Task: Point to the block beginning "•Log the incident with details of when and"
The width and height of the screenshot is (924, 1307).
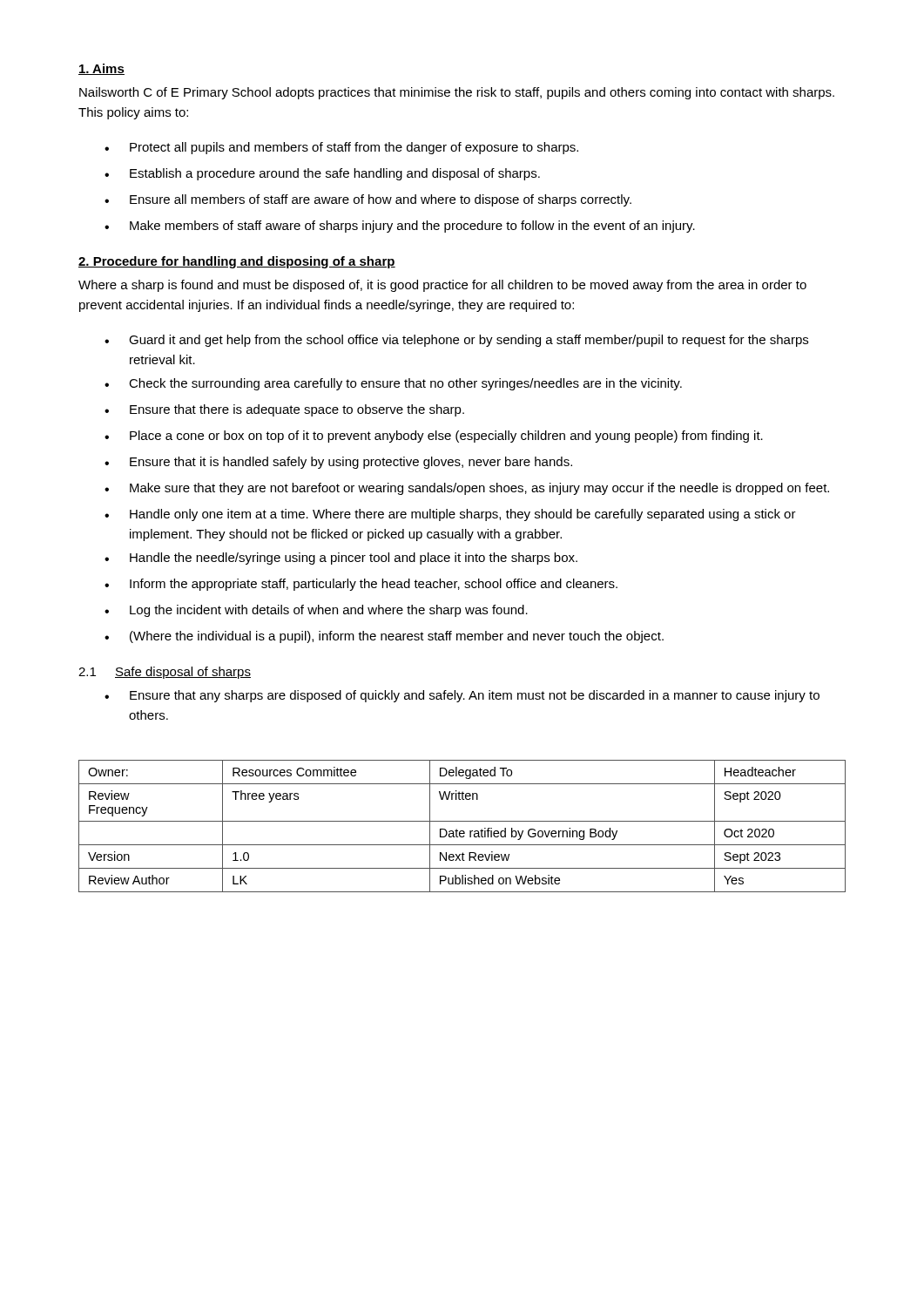Action: [x=475, y=611]
